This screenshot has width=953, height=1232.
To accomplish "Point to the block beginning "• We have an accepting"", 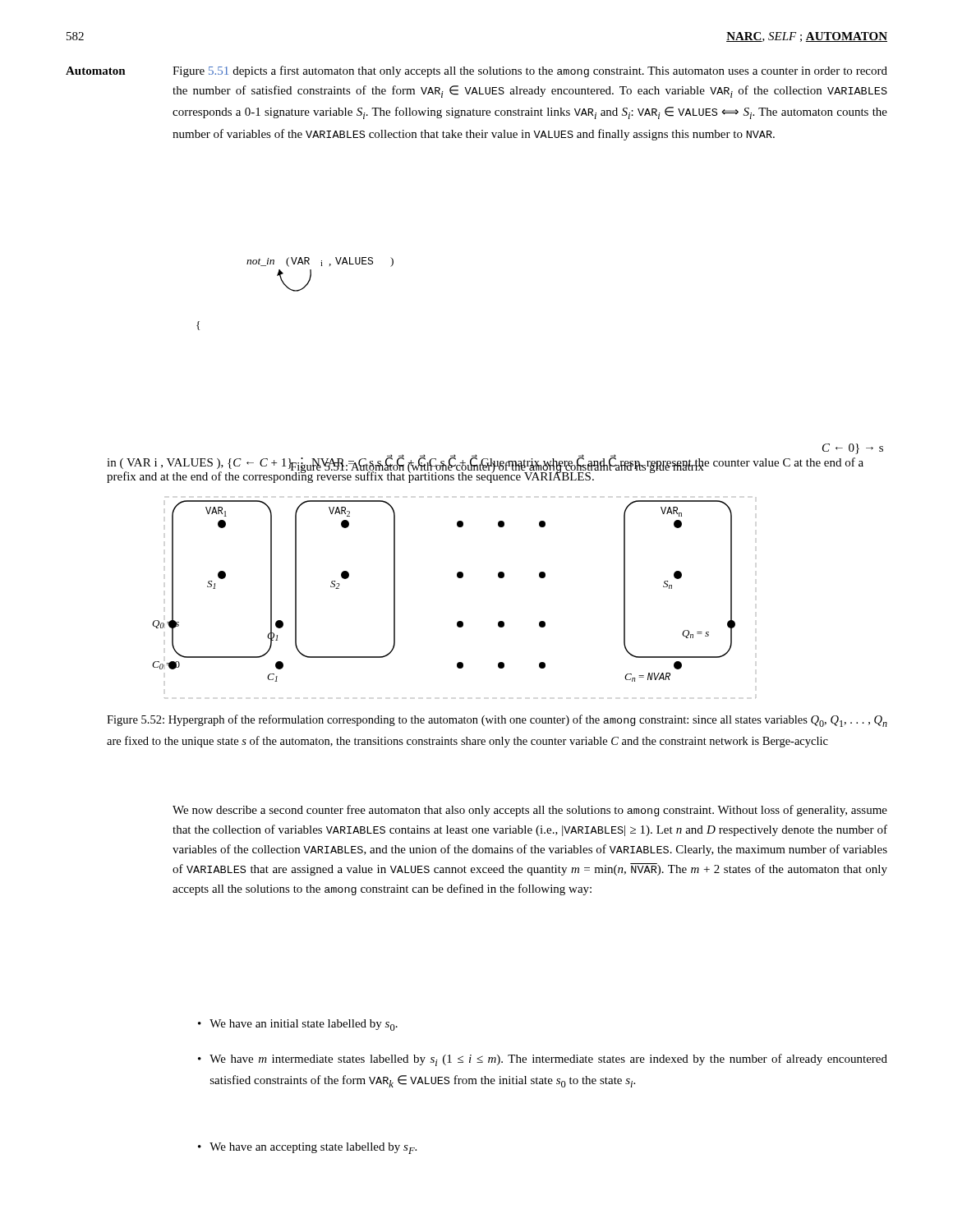I will click(307, 1148).
